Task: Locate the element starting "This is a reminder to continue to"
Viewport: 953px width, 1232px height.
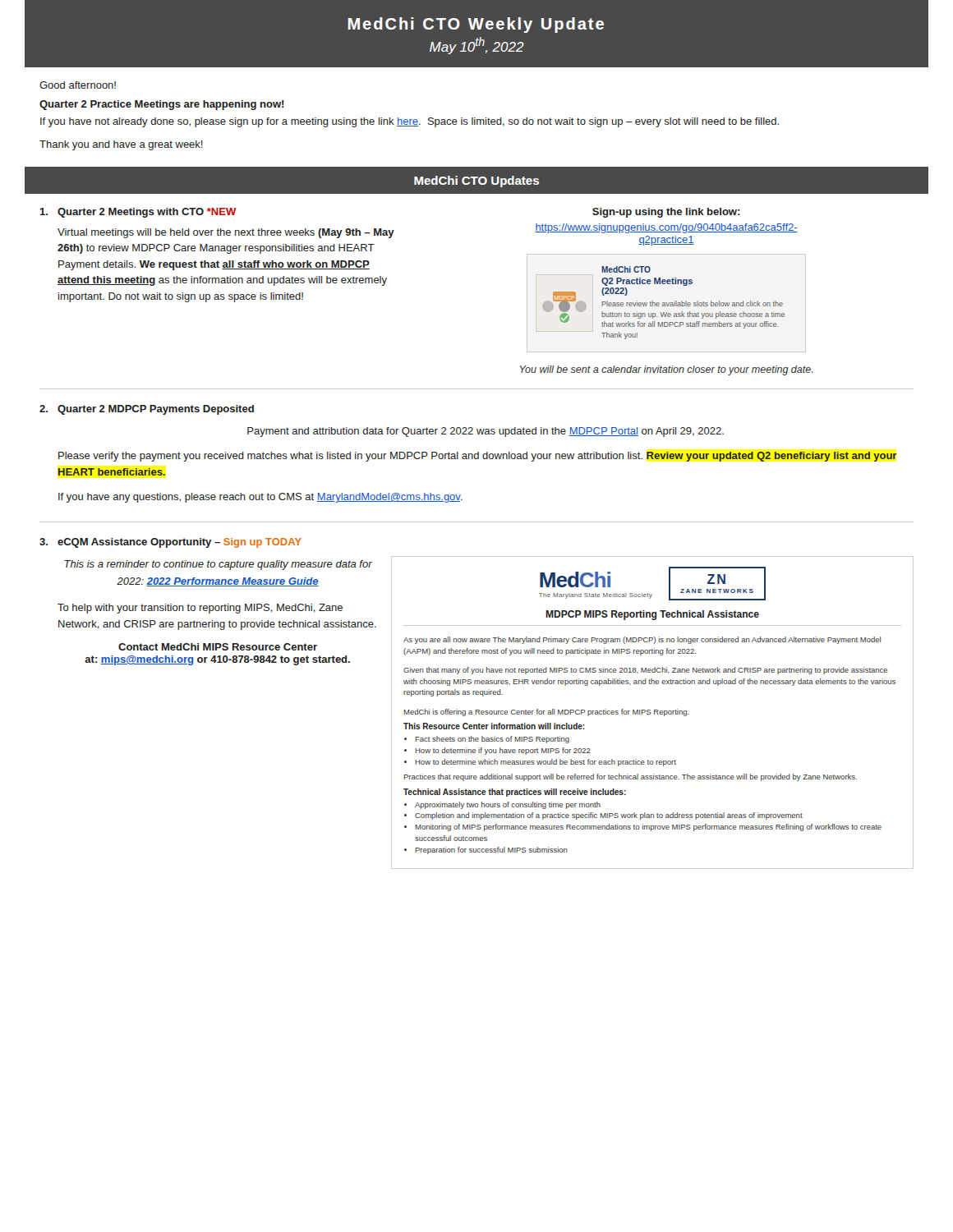Action: click(218, 572)
